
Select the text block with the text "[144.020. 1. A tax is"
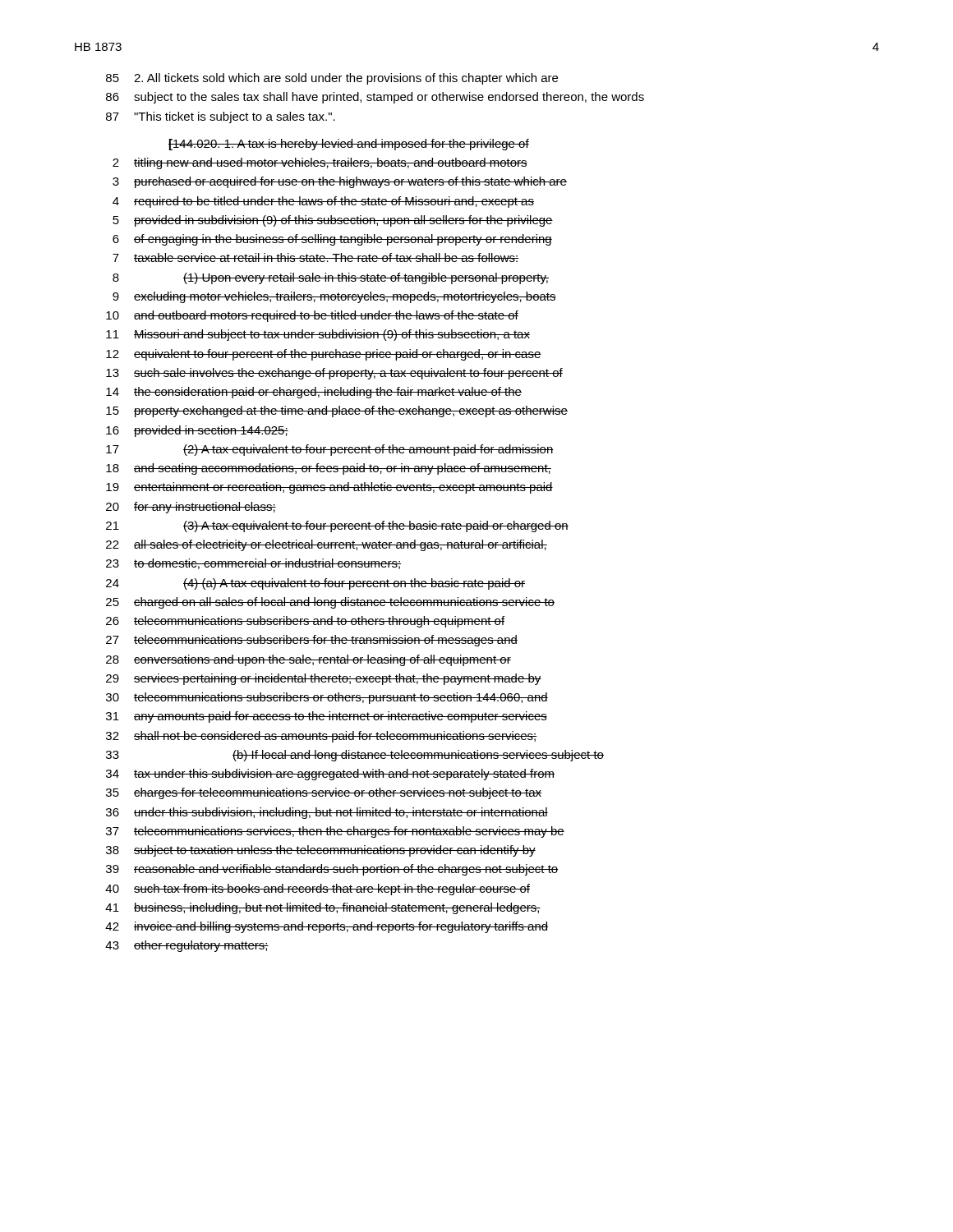pyautogui.click(x=476, y=544)
